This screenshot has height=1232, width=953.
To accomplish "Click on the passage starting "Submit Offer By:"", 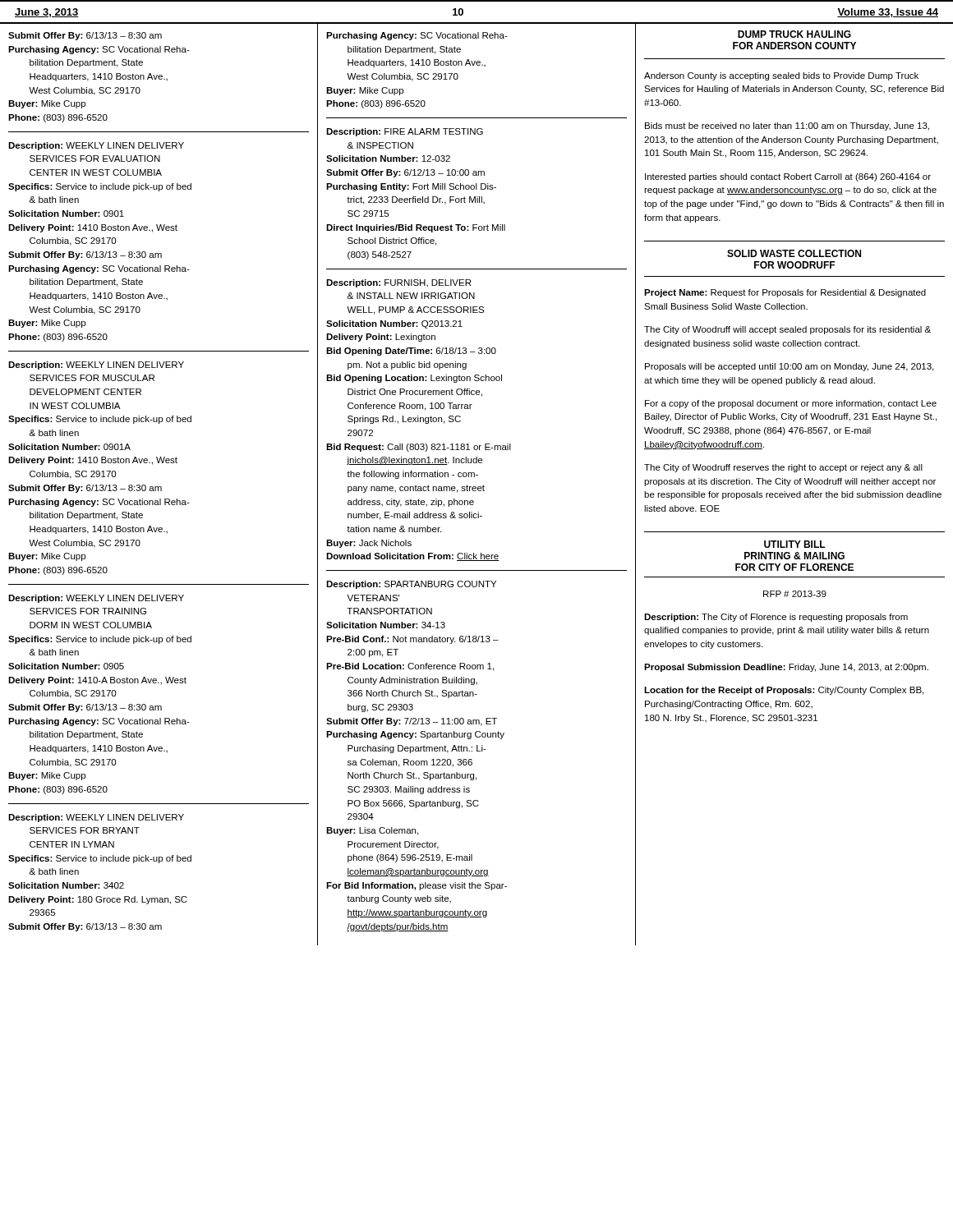I will pos(159,77).
